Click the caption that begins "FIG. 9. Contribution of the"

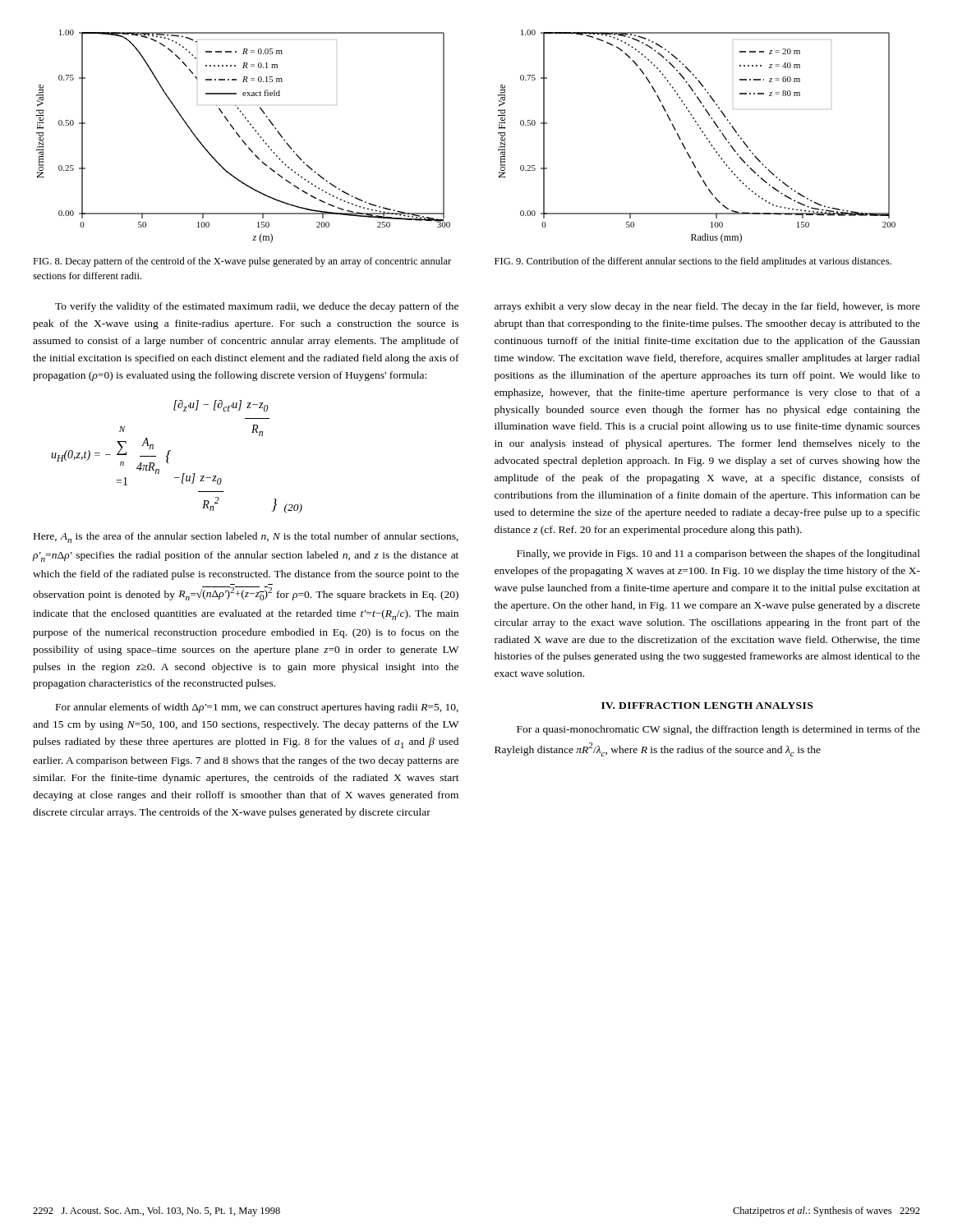pyautogui.click(x=693, y=261)
